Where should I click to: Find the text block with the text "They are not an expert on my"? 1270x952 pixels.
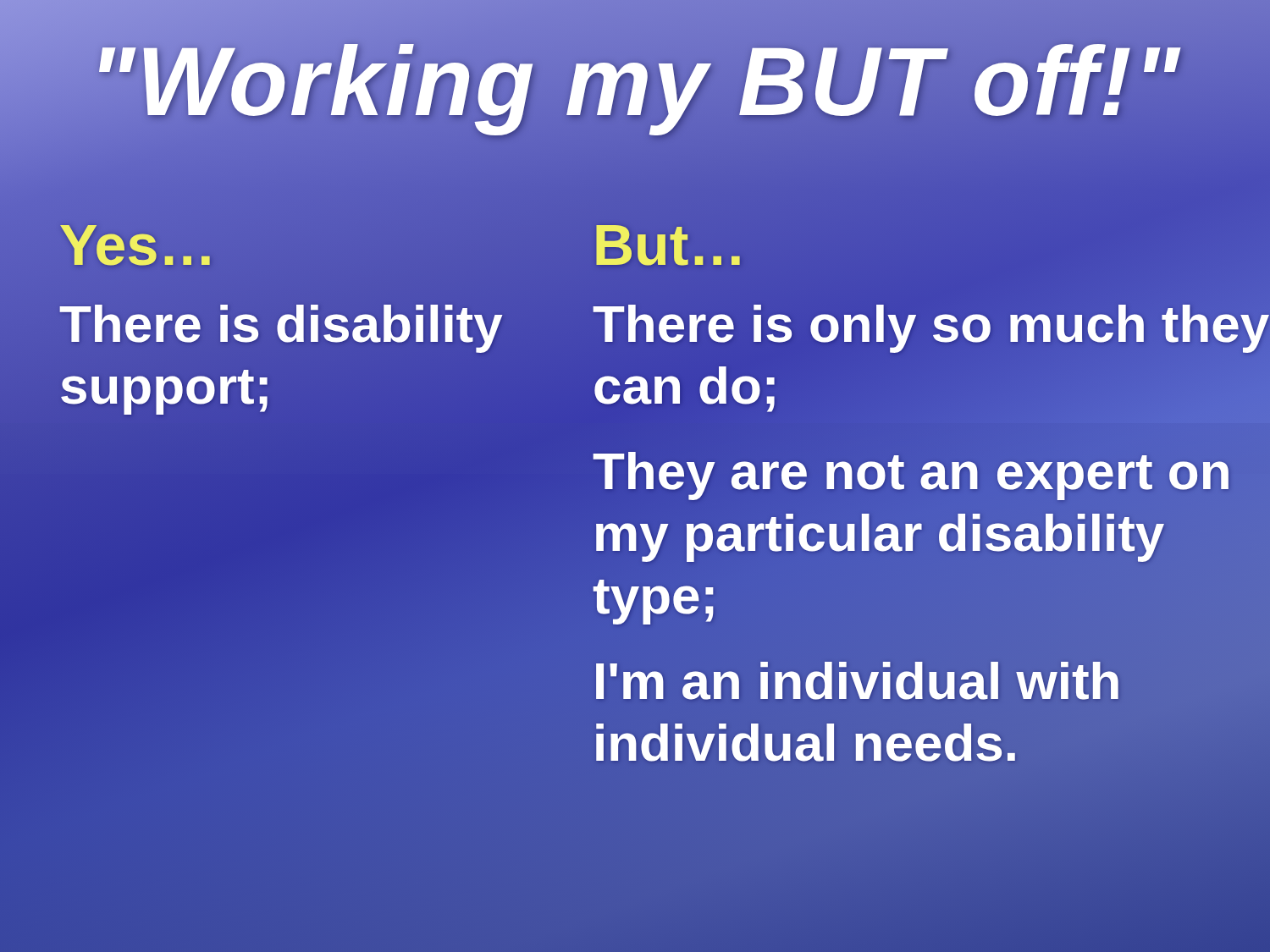point(931,533)
